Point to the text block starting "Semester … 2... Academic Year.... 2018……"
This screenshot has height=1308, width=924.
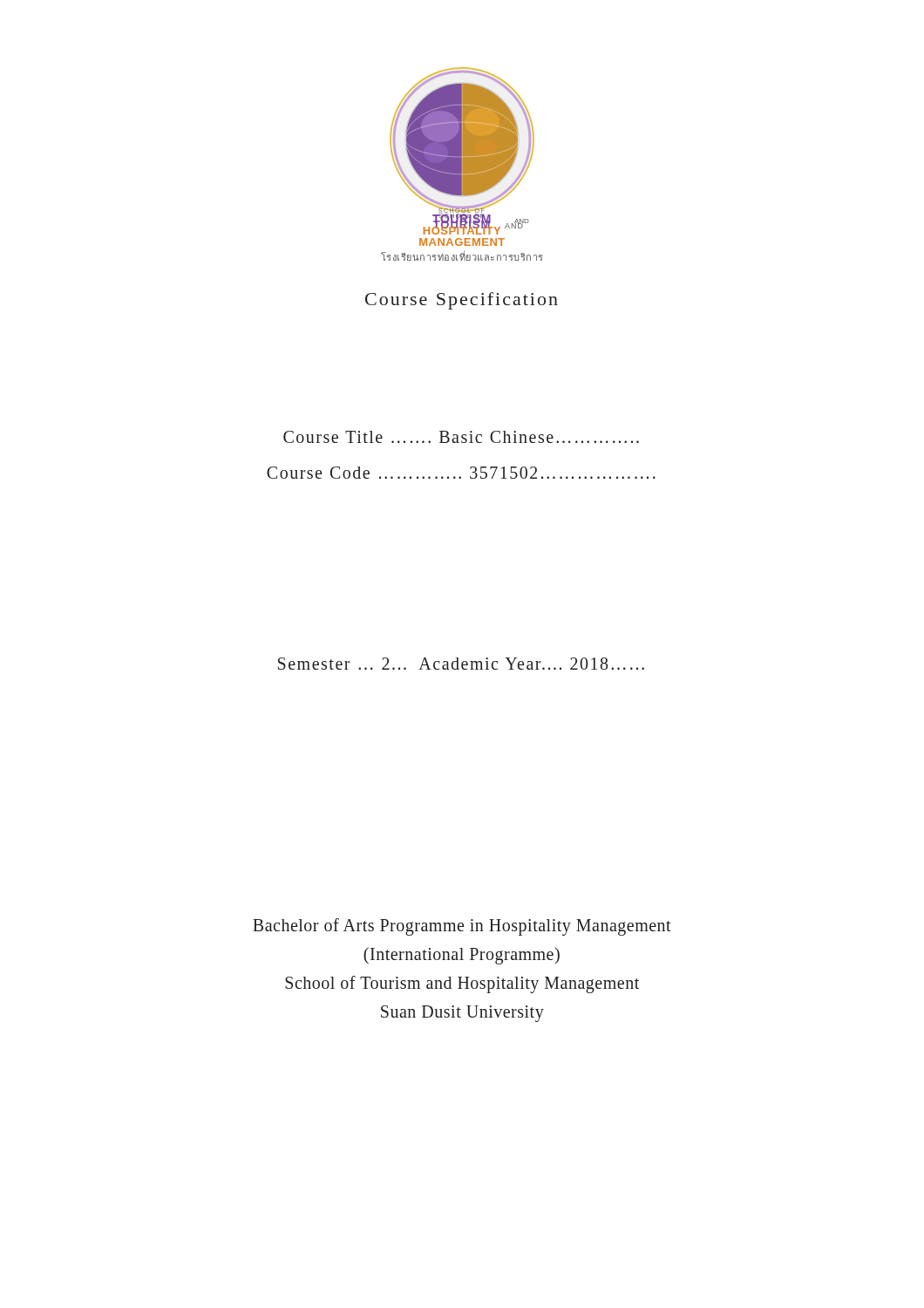click(462, 664)
